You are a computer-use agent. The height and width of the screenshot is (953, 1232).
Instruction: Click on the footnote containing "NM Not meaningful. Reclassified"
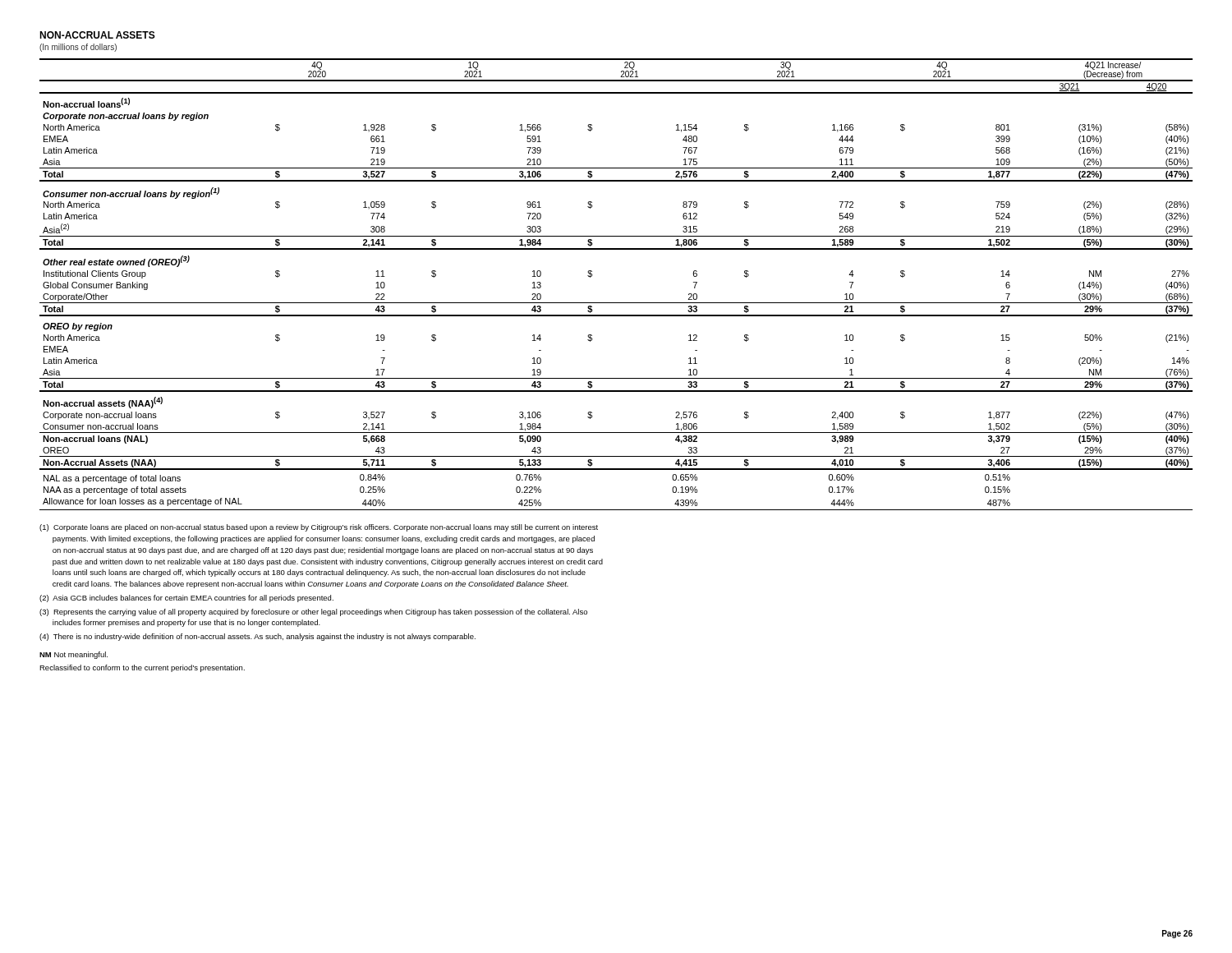pos(74,655)
